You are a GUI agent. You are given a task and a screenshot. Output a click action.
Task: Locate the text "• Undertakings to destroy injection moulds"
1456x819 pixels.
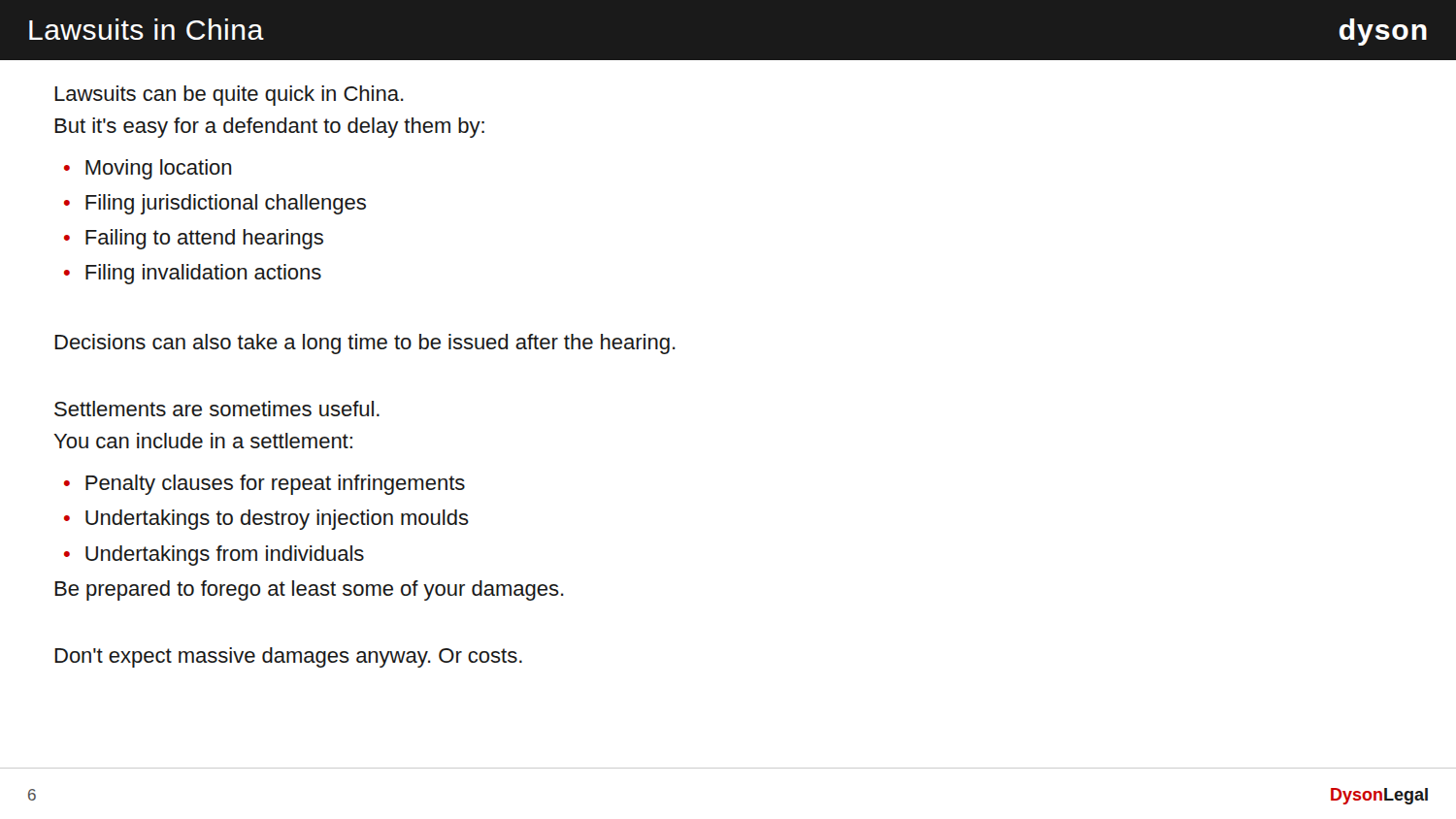[x=266, y=519]
